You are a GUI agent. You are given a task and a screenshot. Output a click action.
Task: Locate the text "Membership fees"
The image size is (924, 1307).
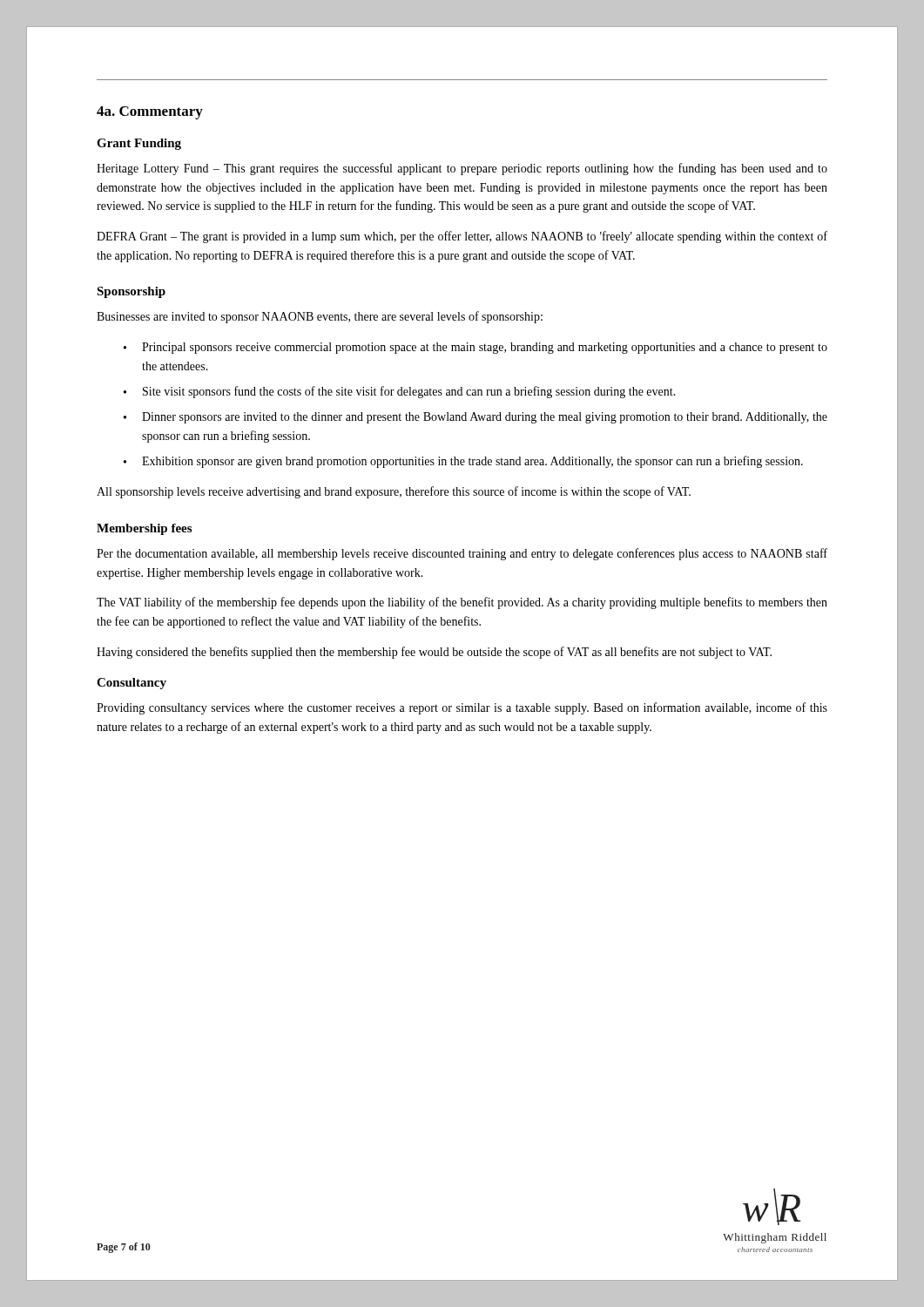pos(144,528)
